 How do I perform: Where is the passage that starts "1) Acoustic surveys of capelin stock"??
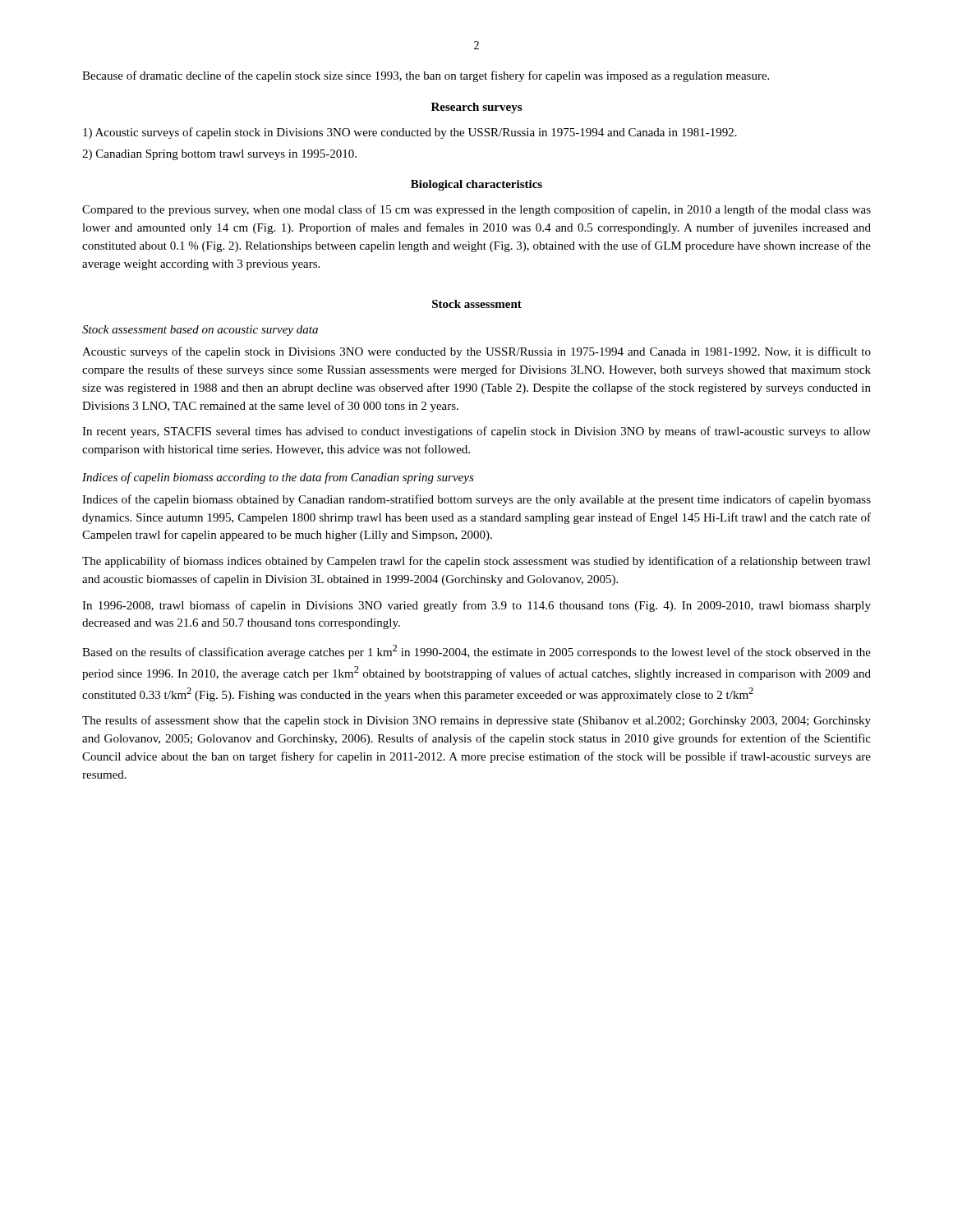pyautogui.click(x=410, y=132)
